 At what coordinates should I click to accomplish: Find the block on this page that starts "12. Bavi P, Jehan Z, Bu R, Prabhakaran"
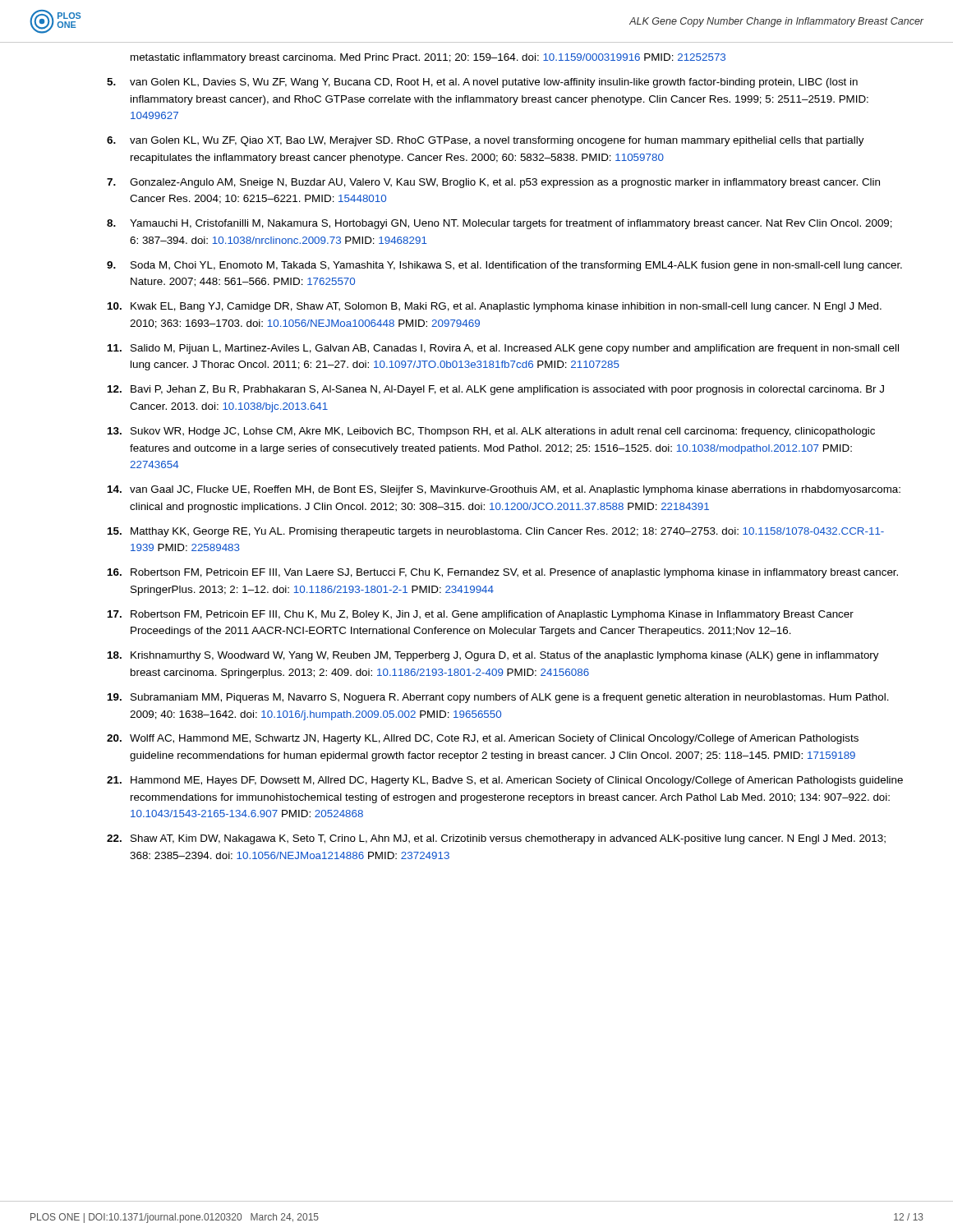click(x=505, y=398)
